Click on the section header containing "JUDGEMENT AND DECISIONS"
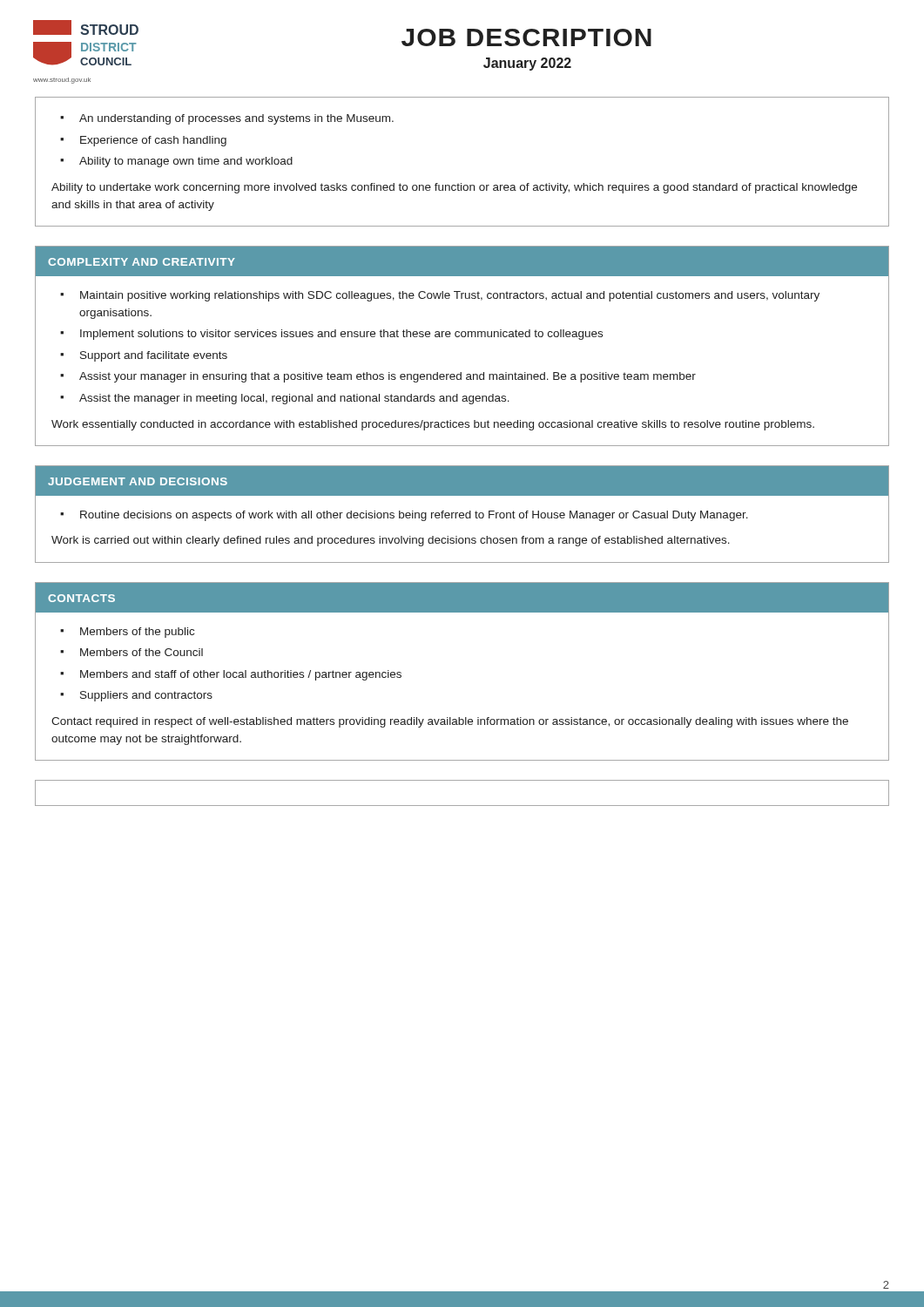 tap(138, 481)
